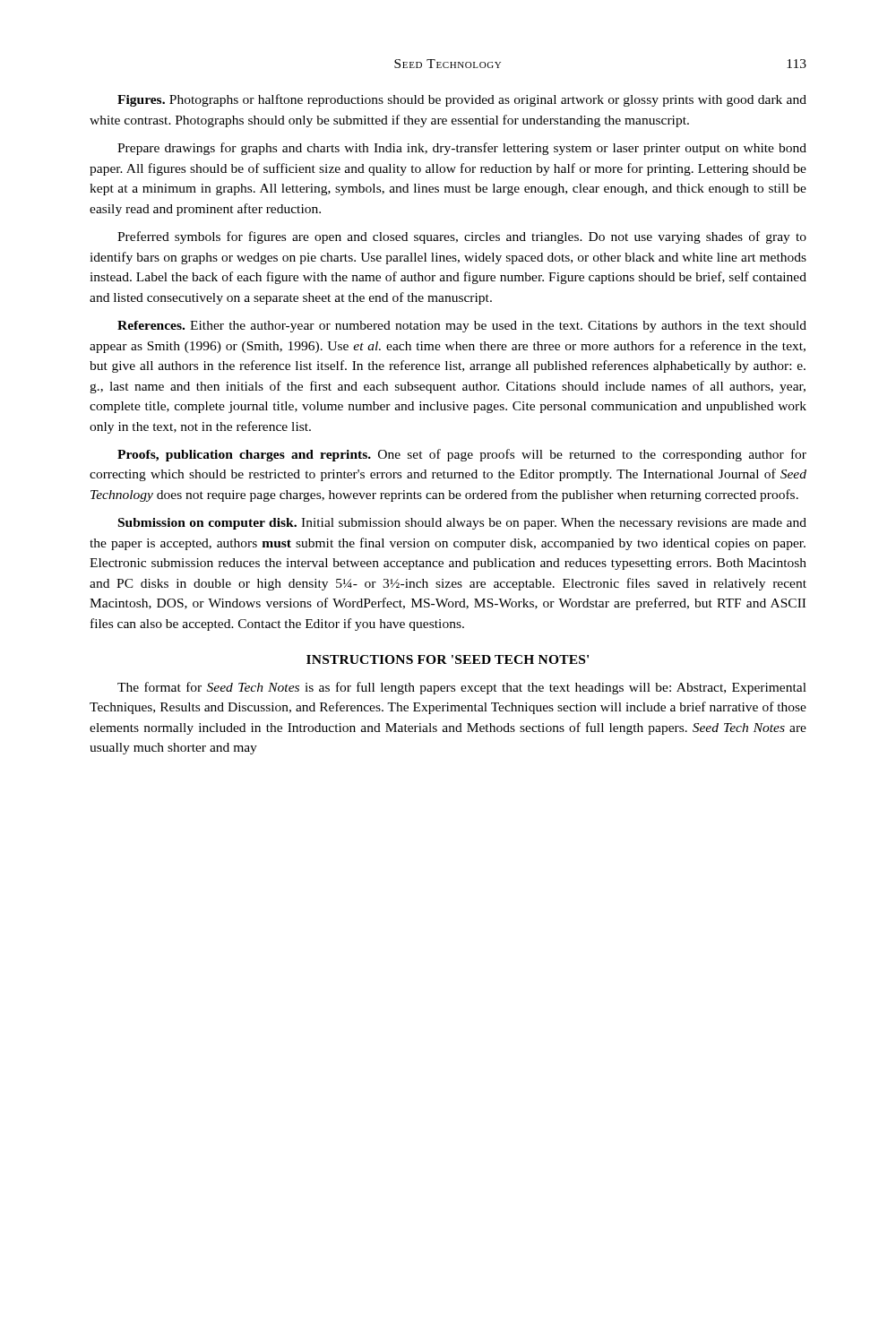Select the text starting "The format for Seed Tech Notes is"
This screenshot has height=1344, width=896.
coord(448,717)
